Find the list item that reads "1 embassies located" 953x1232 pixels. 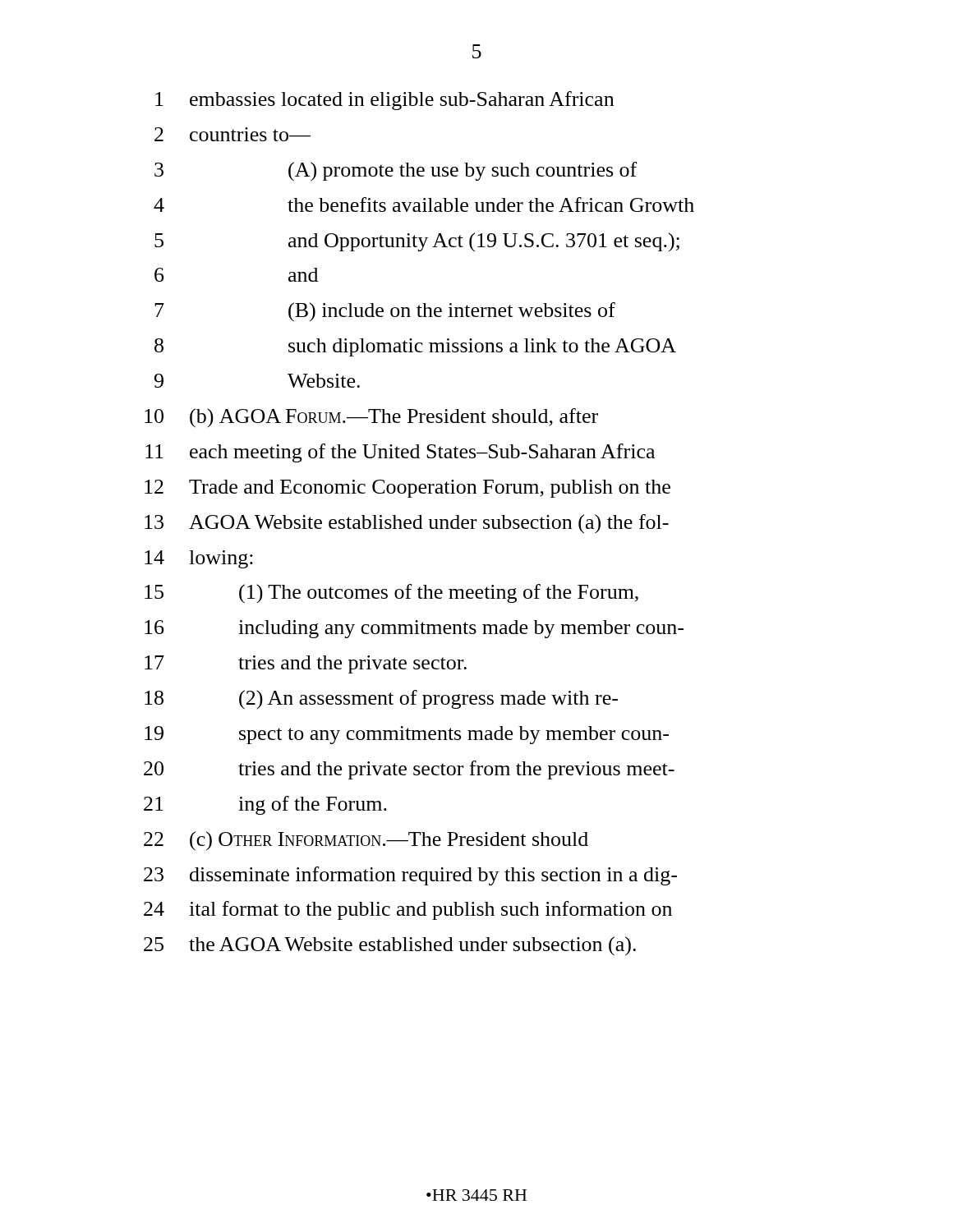click(493, 100)
